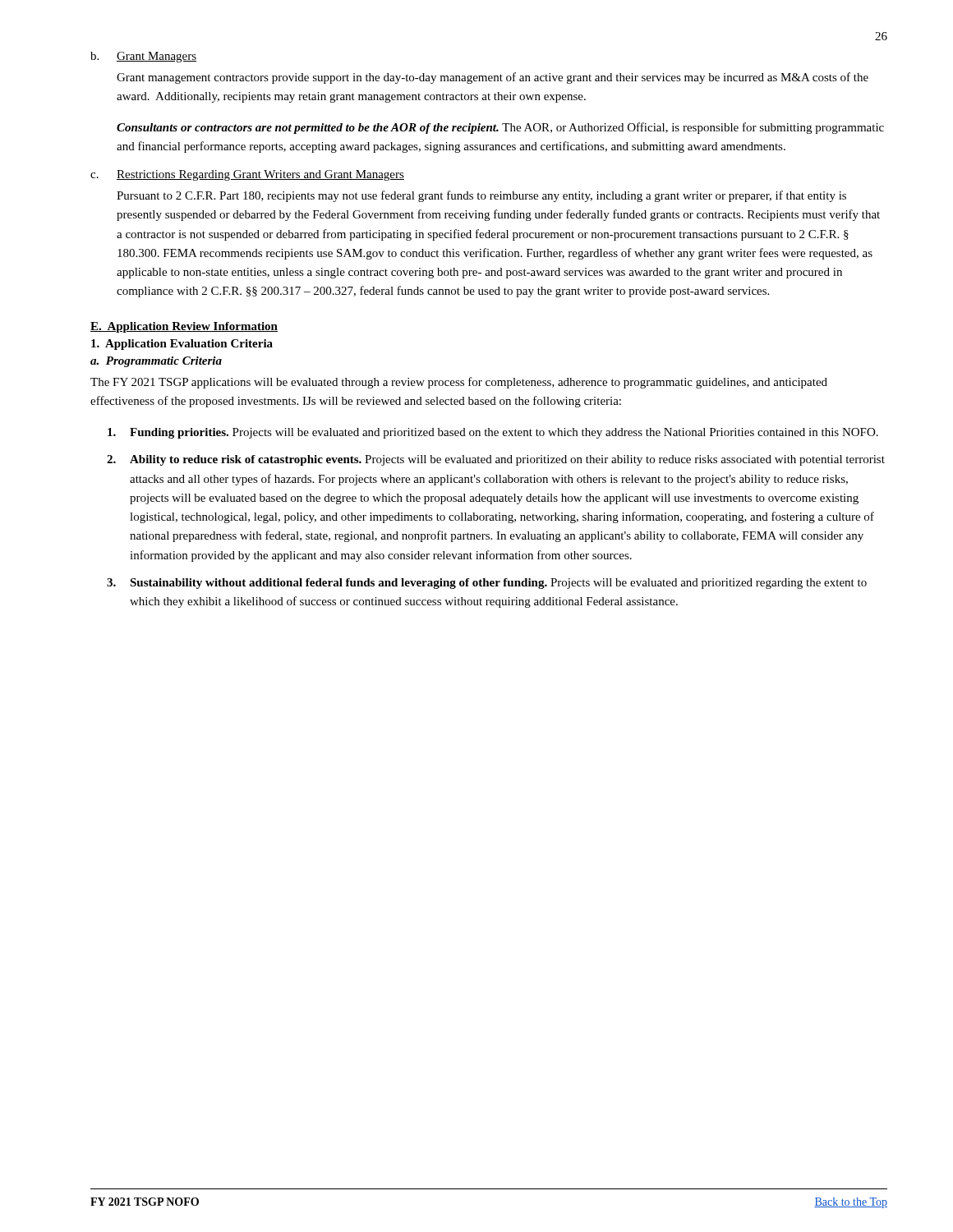This screenshot has width=953, height=1232.
Task: Select the region starting "Funding priorities. Projects will be evaluated and"
Action: 497,432
